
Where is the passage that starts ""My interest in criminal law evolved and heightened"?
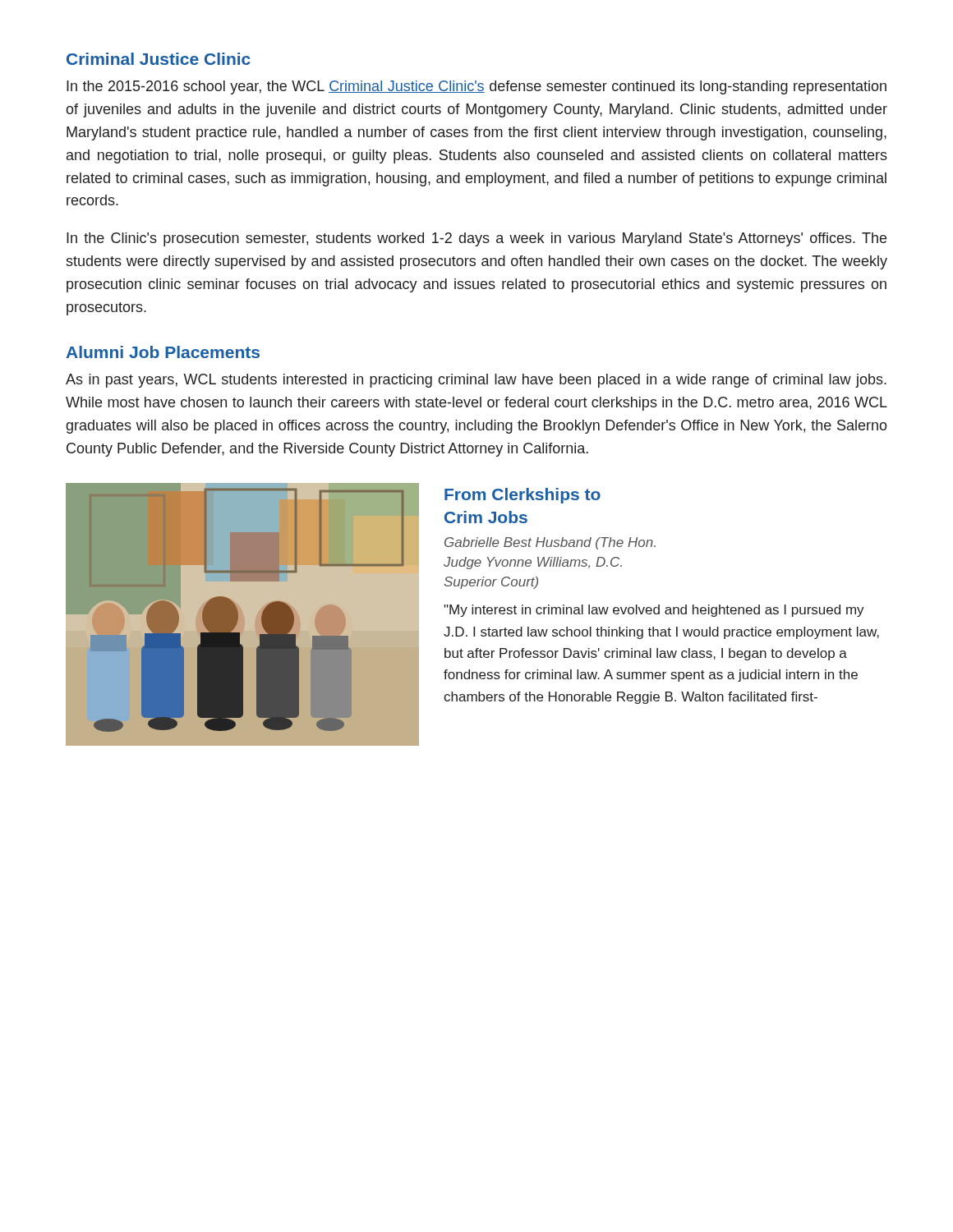click(x=662, y=654)
